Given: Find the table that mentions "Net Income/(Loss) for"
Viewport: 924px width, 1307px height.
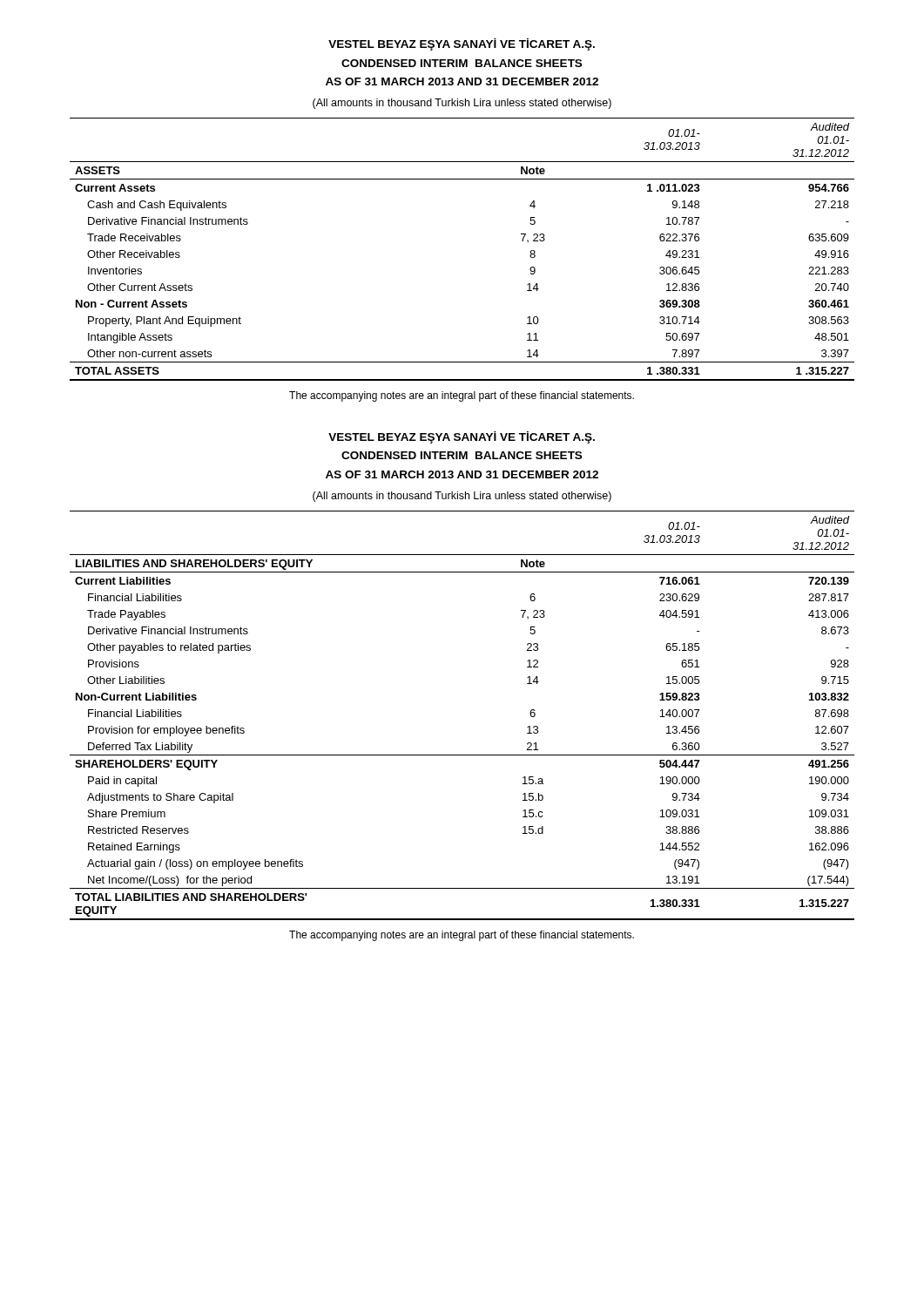Looking at the screenshot, I should coord(462,715).
